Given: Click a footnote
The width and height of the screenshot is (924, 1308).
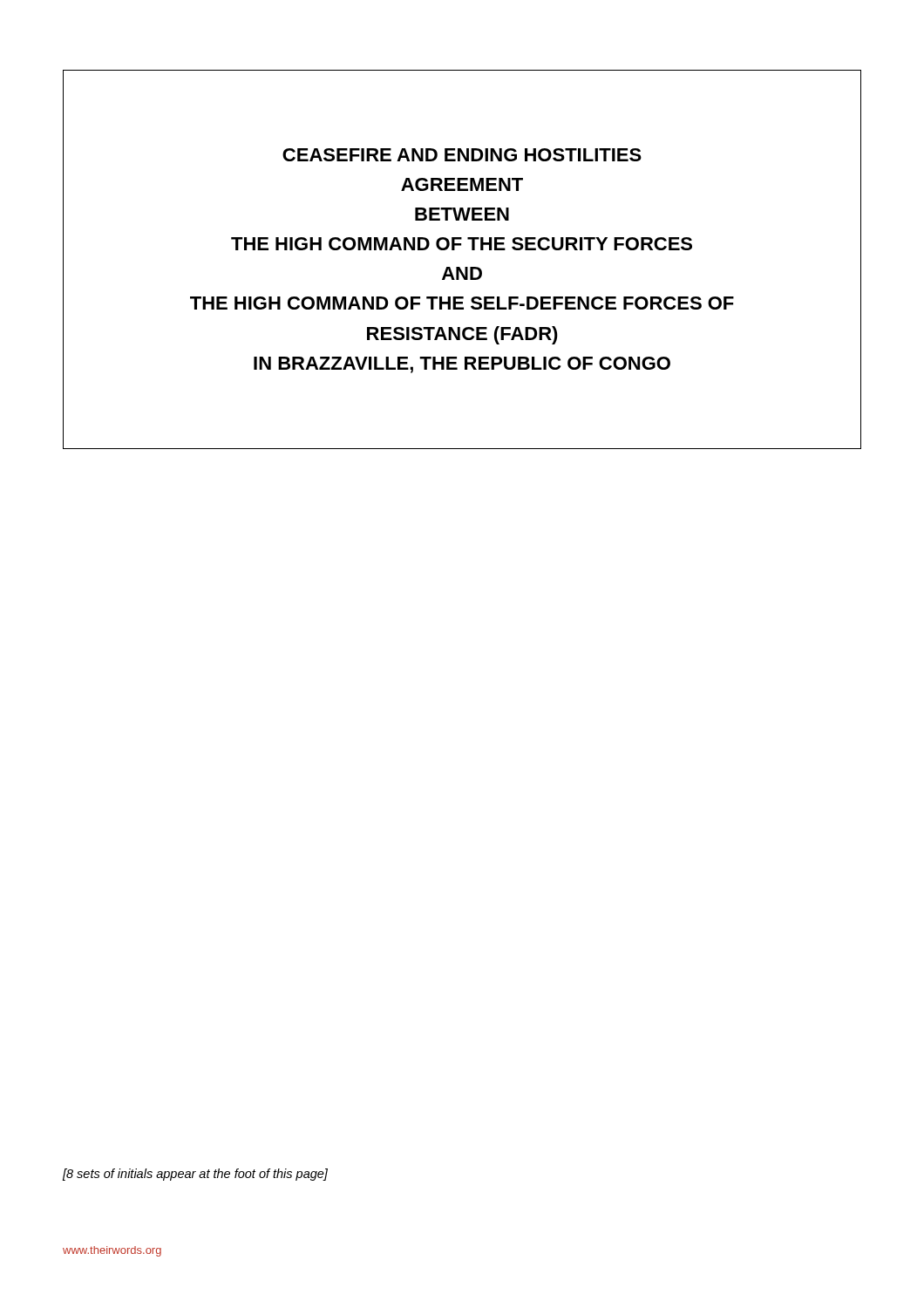Looking at the screenshot, I should [195, 1174].
